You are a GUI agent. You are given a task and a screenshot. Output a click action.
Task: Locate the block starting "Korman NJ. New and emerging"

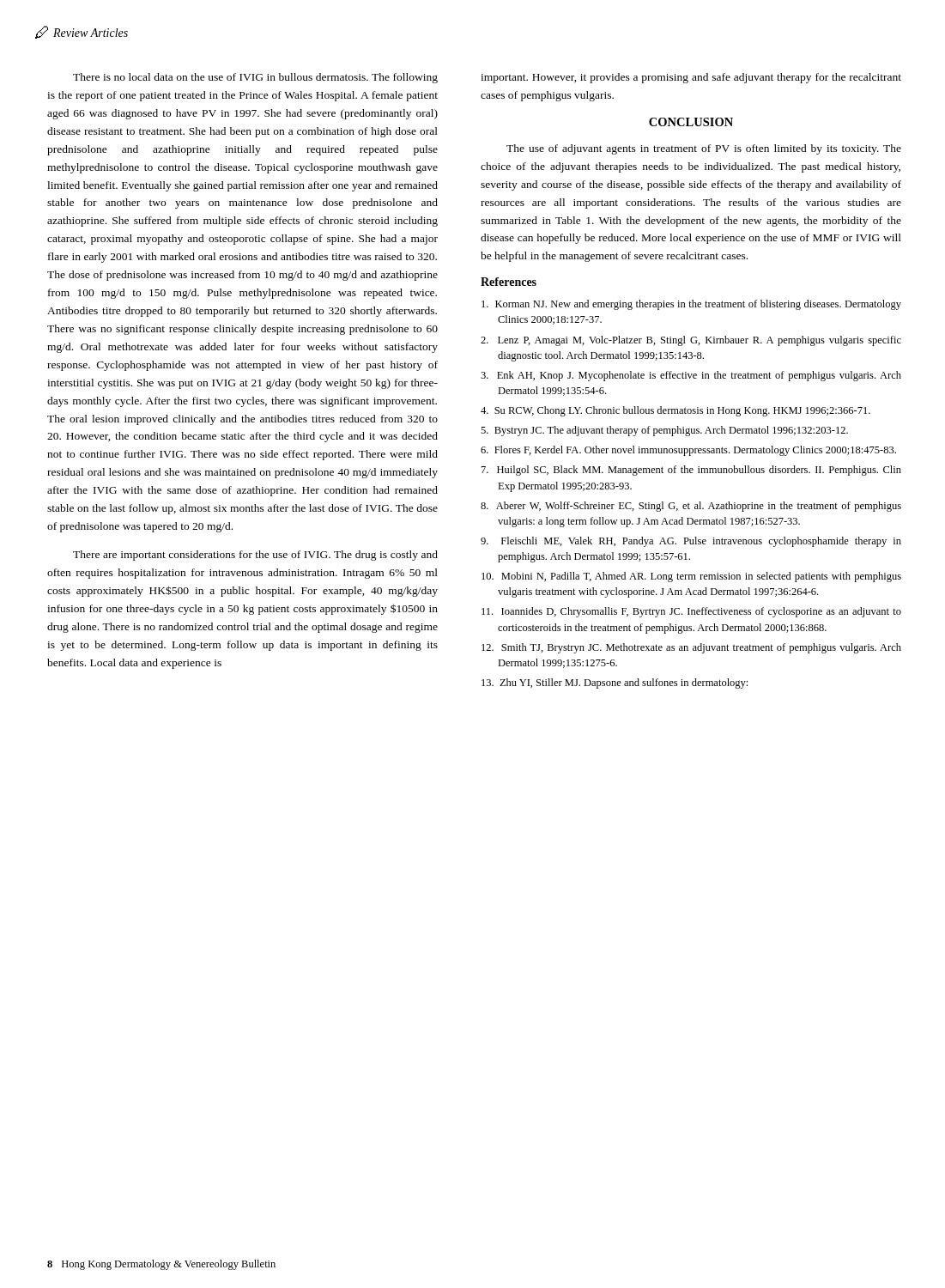pos(691,312)
